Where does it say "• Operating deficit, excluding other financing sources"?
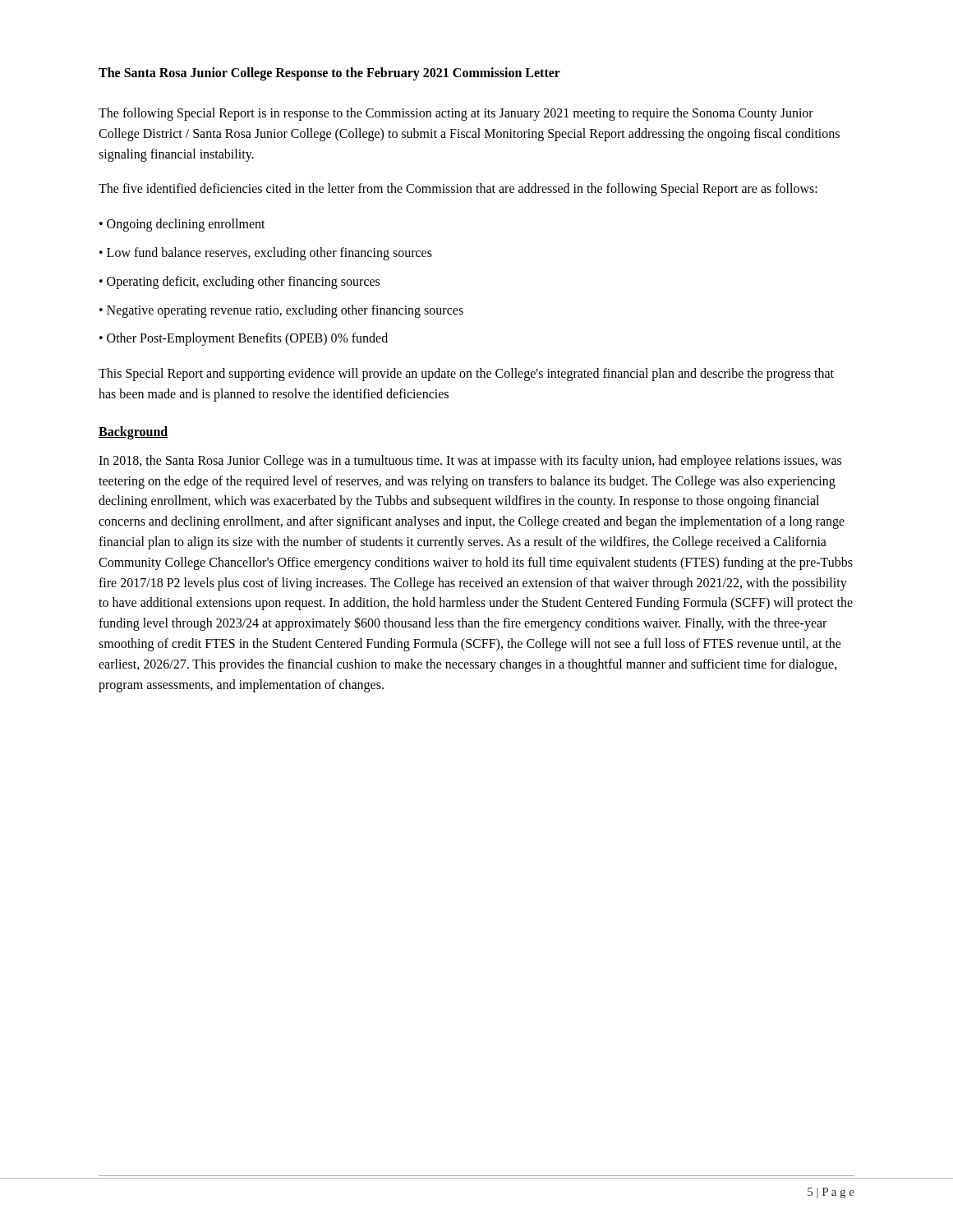Screen dimensions: 1232x953 [x=239, y=281]
